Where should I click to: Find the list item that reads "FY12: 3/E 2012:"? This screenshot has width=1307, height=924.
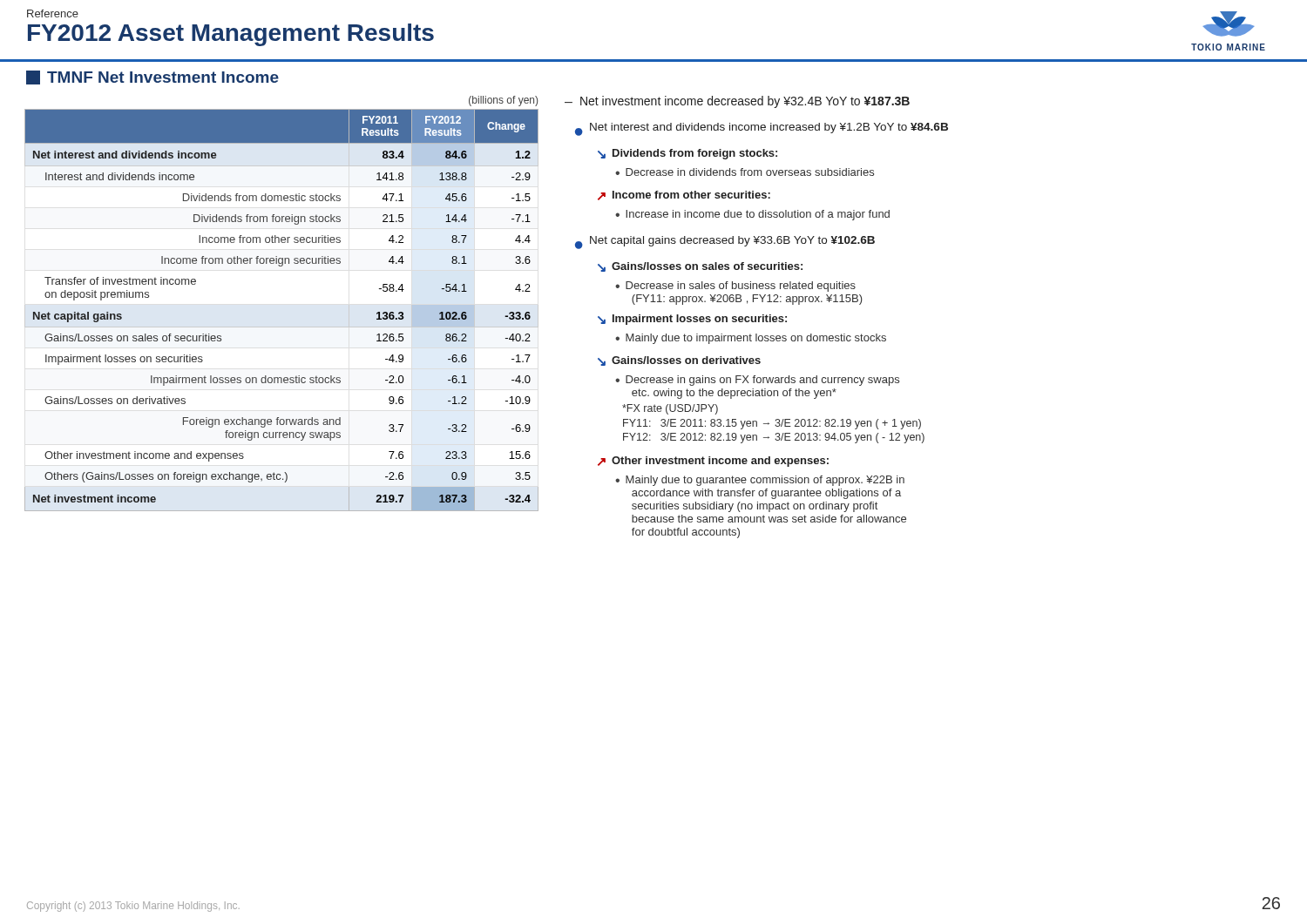[x=773, y=437]
